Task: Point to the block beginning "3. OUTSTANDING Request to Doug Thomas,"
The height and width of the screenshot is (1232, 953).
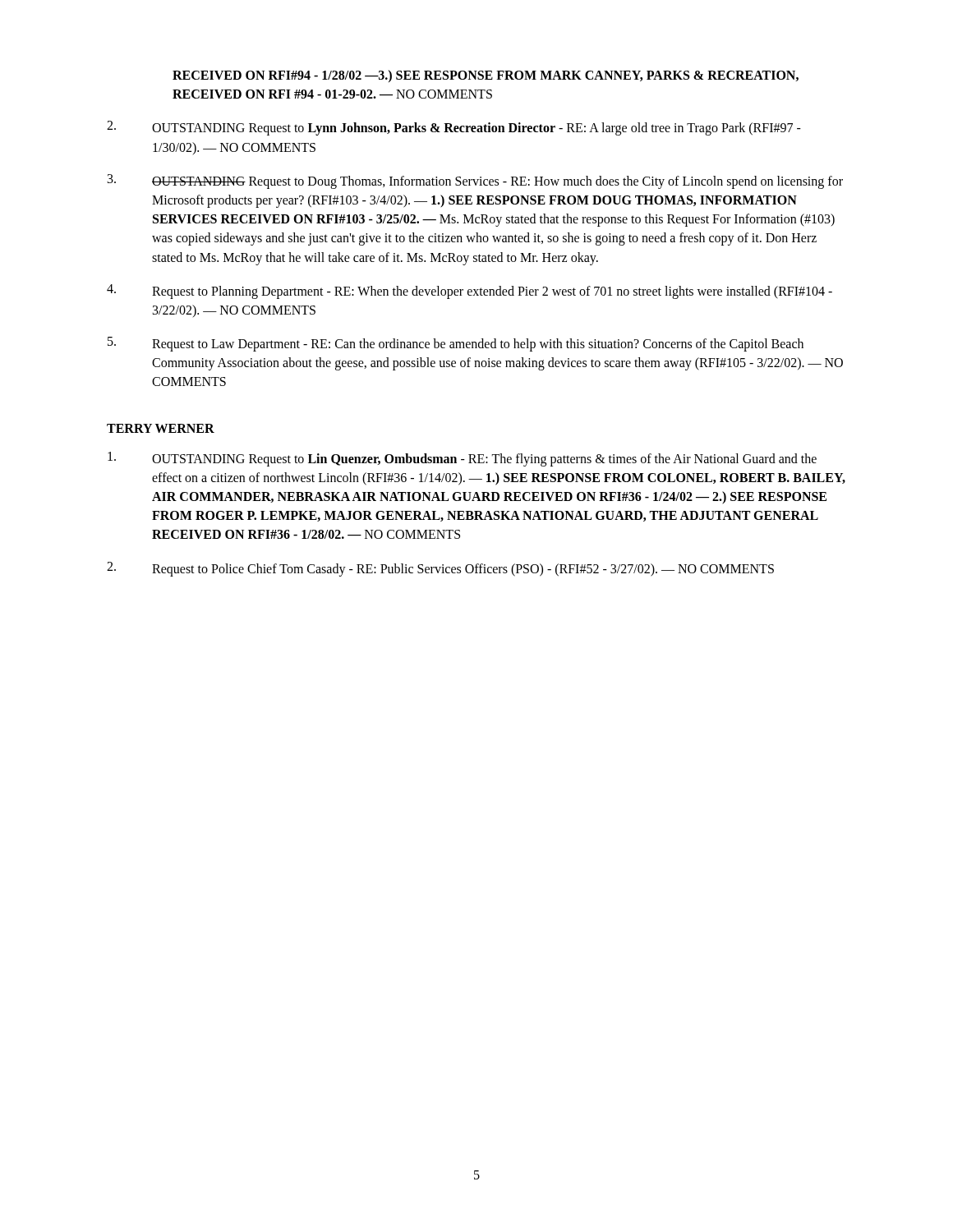Action: [x=476, y=219]
